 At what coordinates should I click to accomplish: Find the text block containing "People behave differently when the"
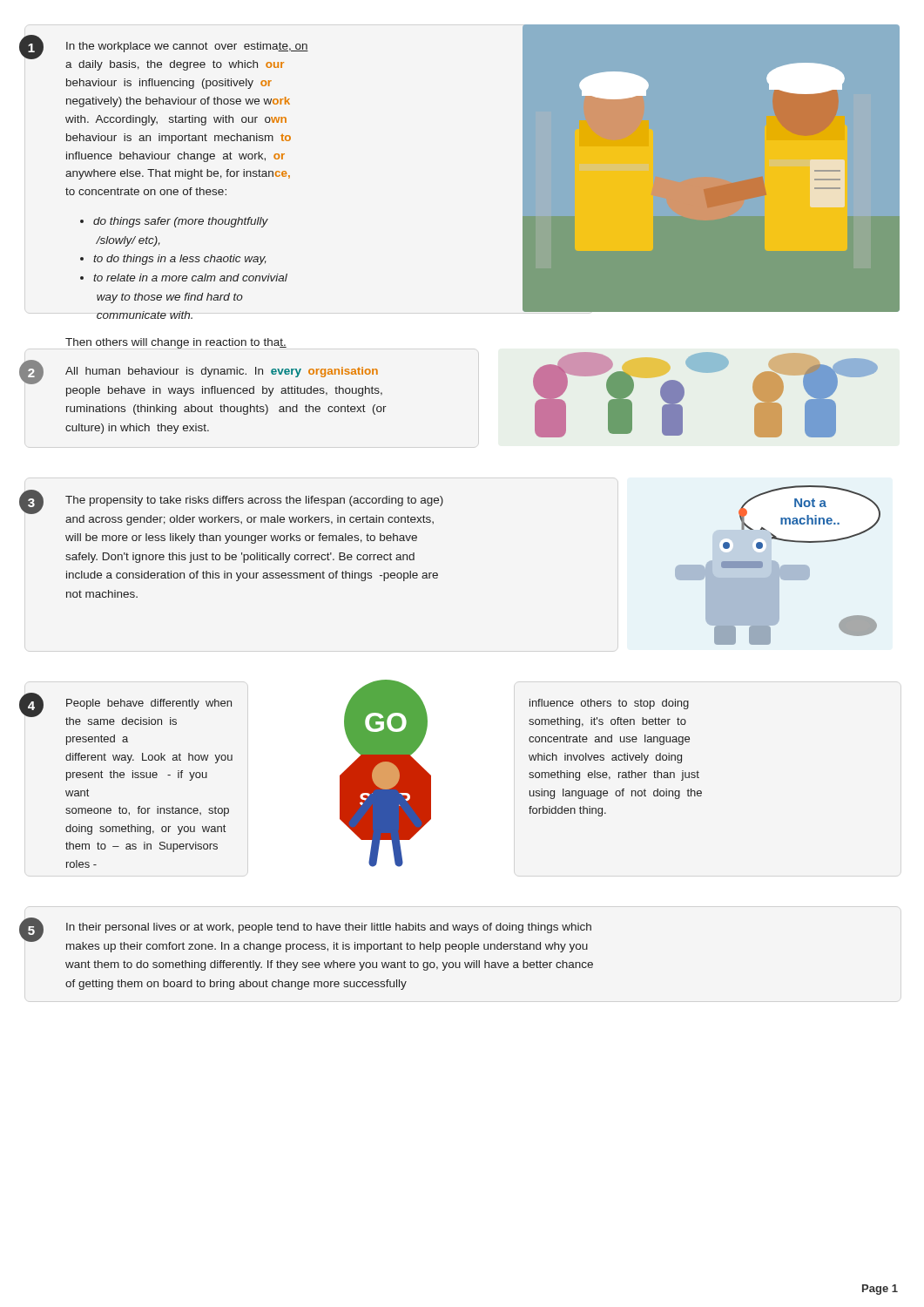149,783
